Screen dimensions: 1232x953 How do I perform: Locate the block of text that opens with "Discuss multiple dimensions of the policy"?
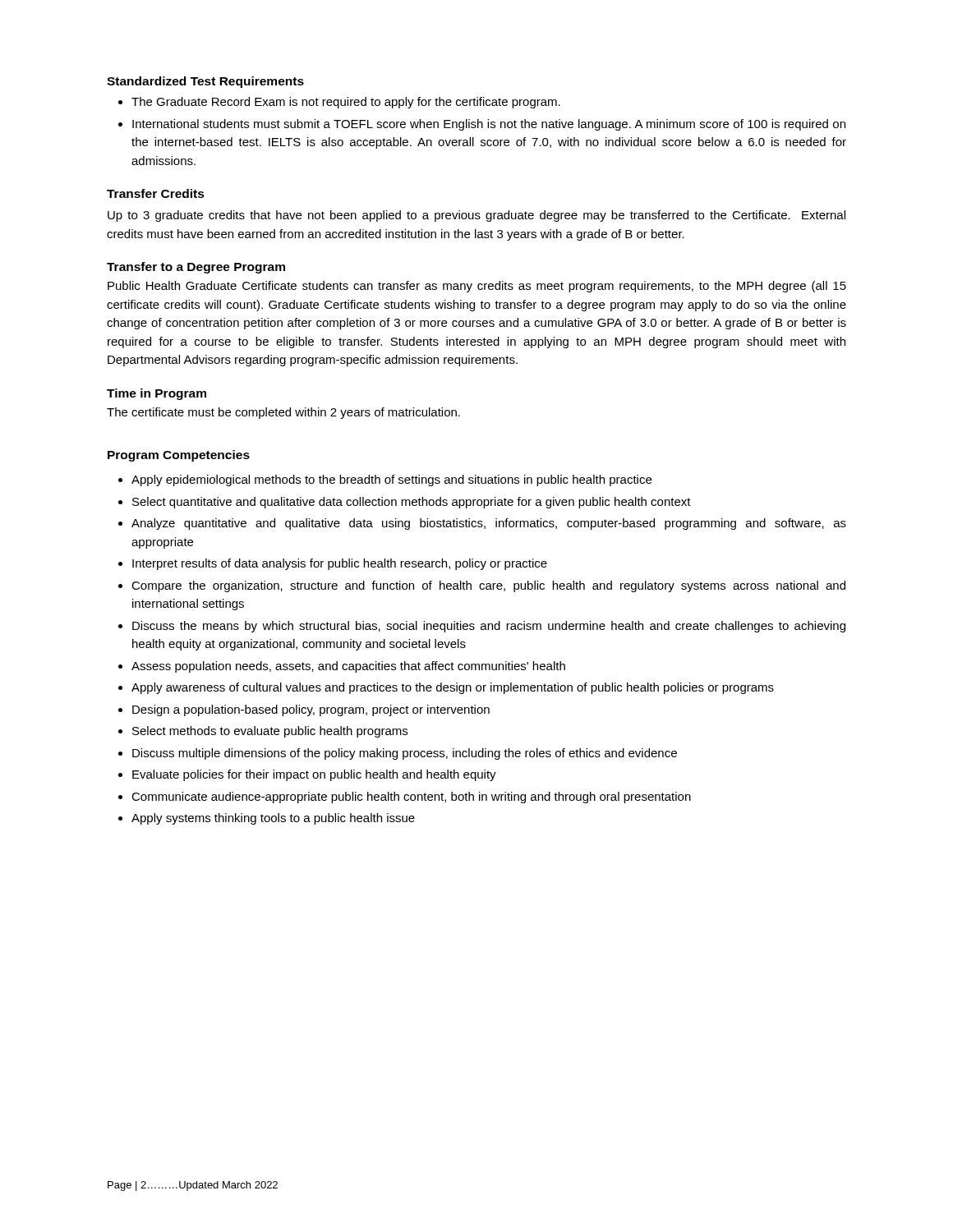coord(404,752)
